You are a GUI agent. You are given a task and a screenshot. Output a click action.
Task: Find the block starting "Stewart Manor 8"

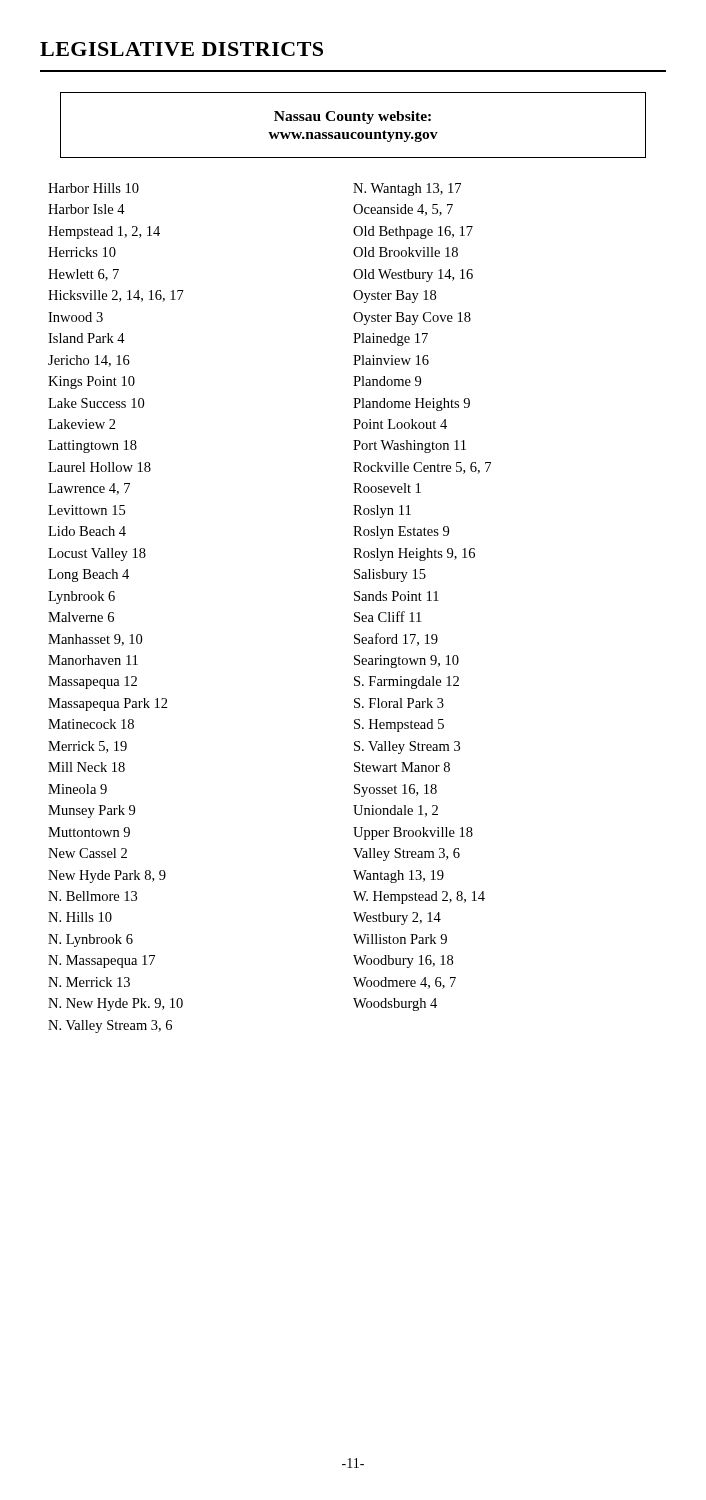402,767
